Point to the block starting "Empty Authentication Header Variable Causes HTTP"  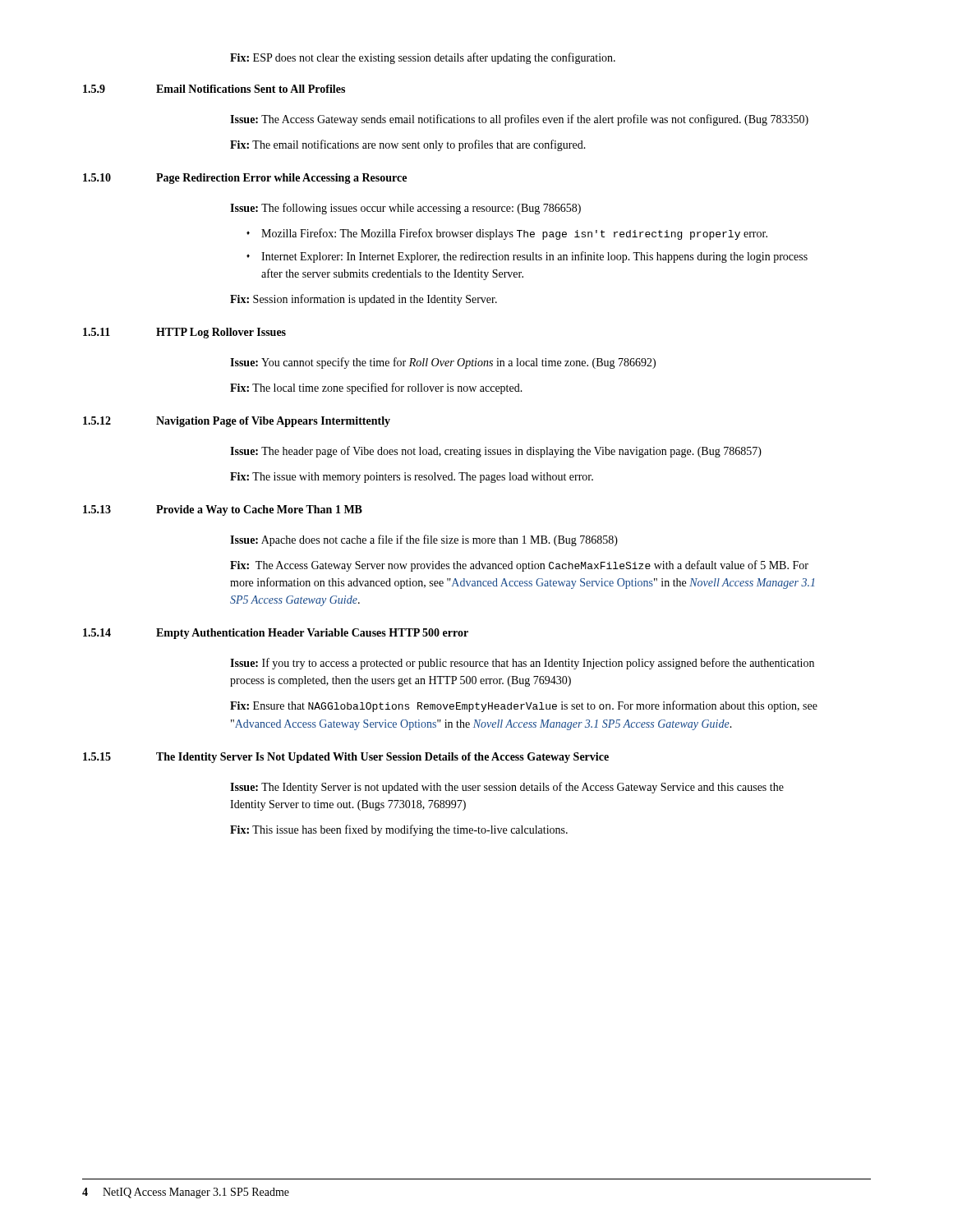[312, 633]
